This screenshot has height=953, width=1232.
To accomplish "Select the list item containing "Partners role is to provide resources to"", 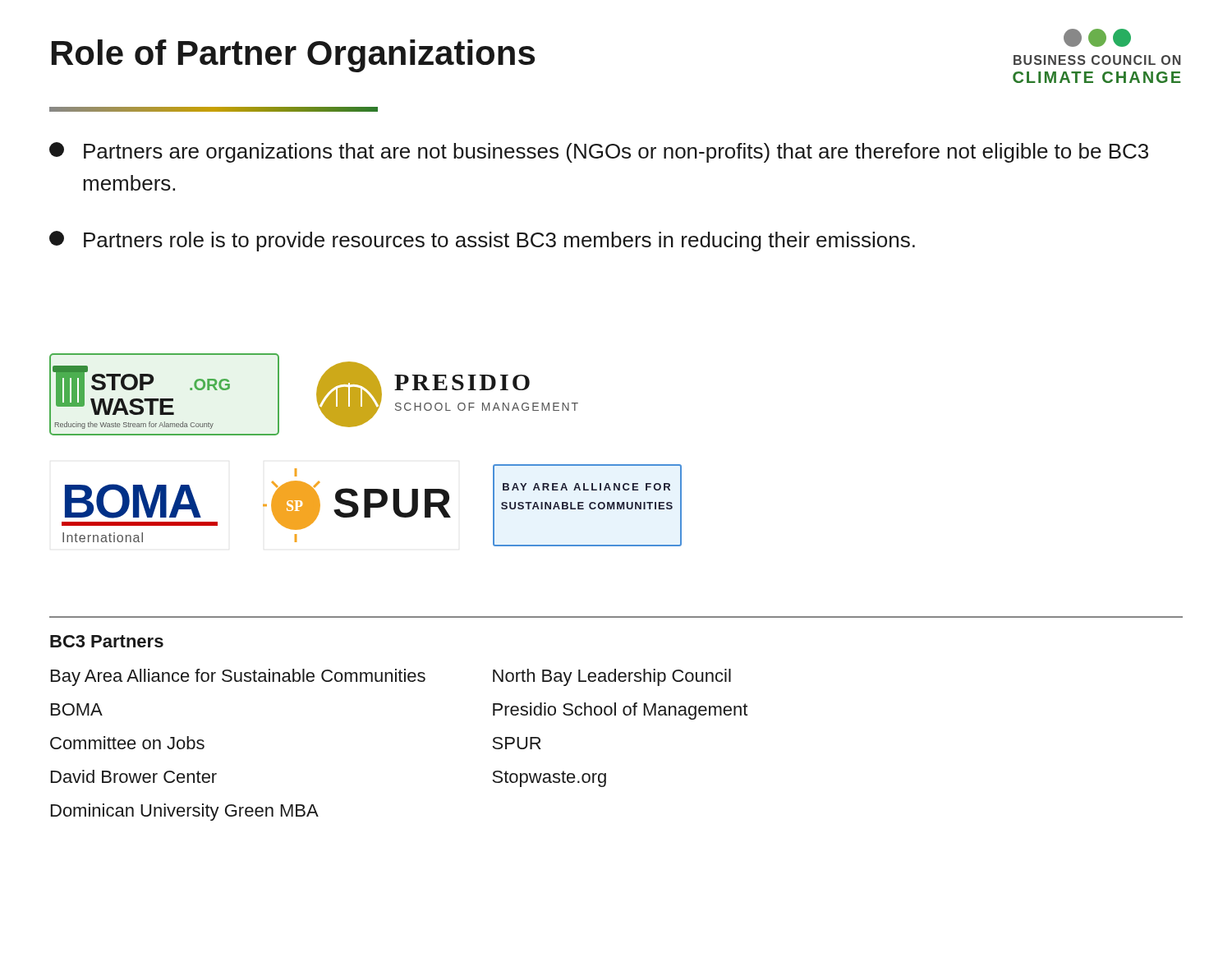I will 616,240.
